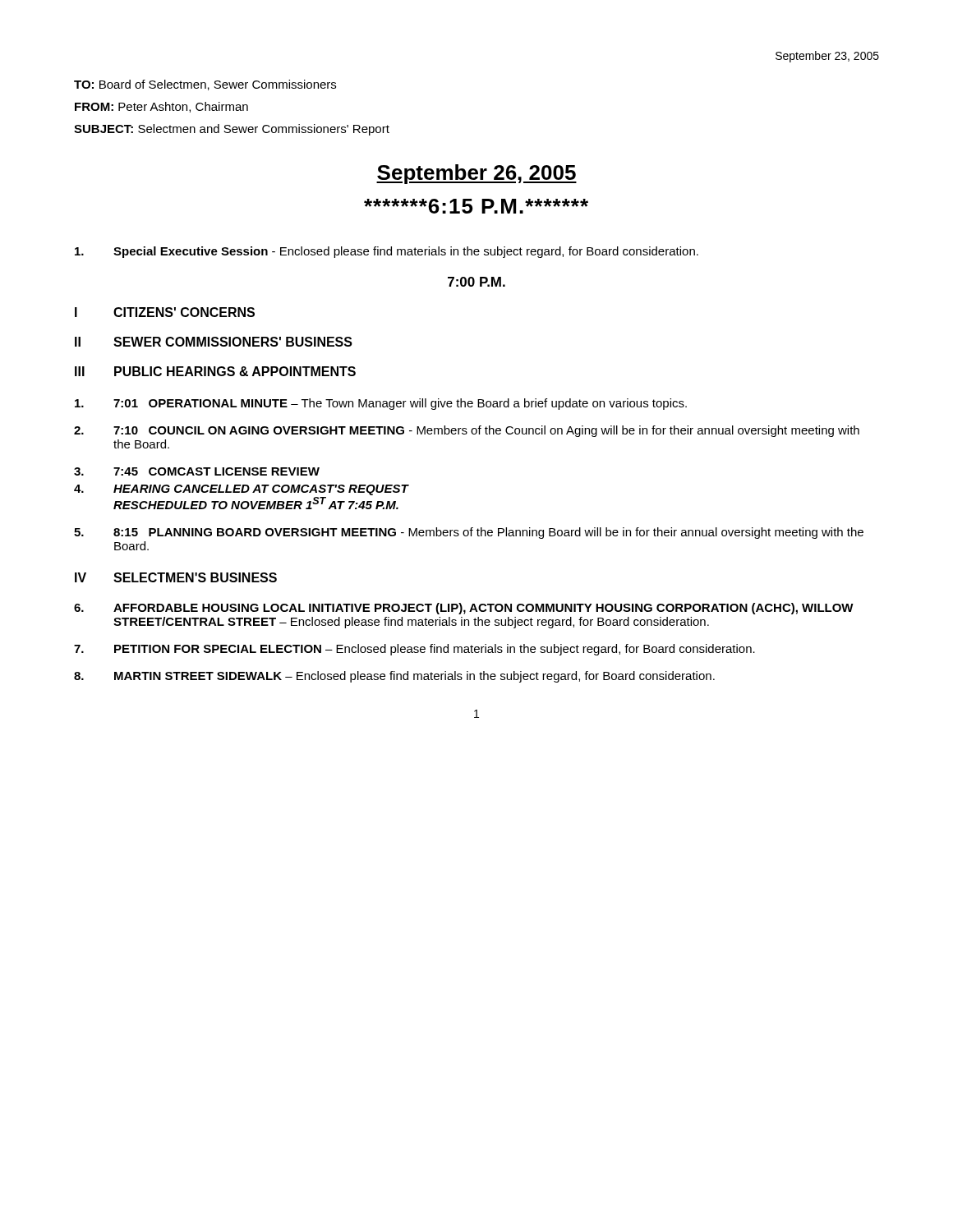Point to "7:00 P.M."
The image size is (953, 1232).
[x=476, y=282]
